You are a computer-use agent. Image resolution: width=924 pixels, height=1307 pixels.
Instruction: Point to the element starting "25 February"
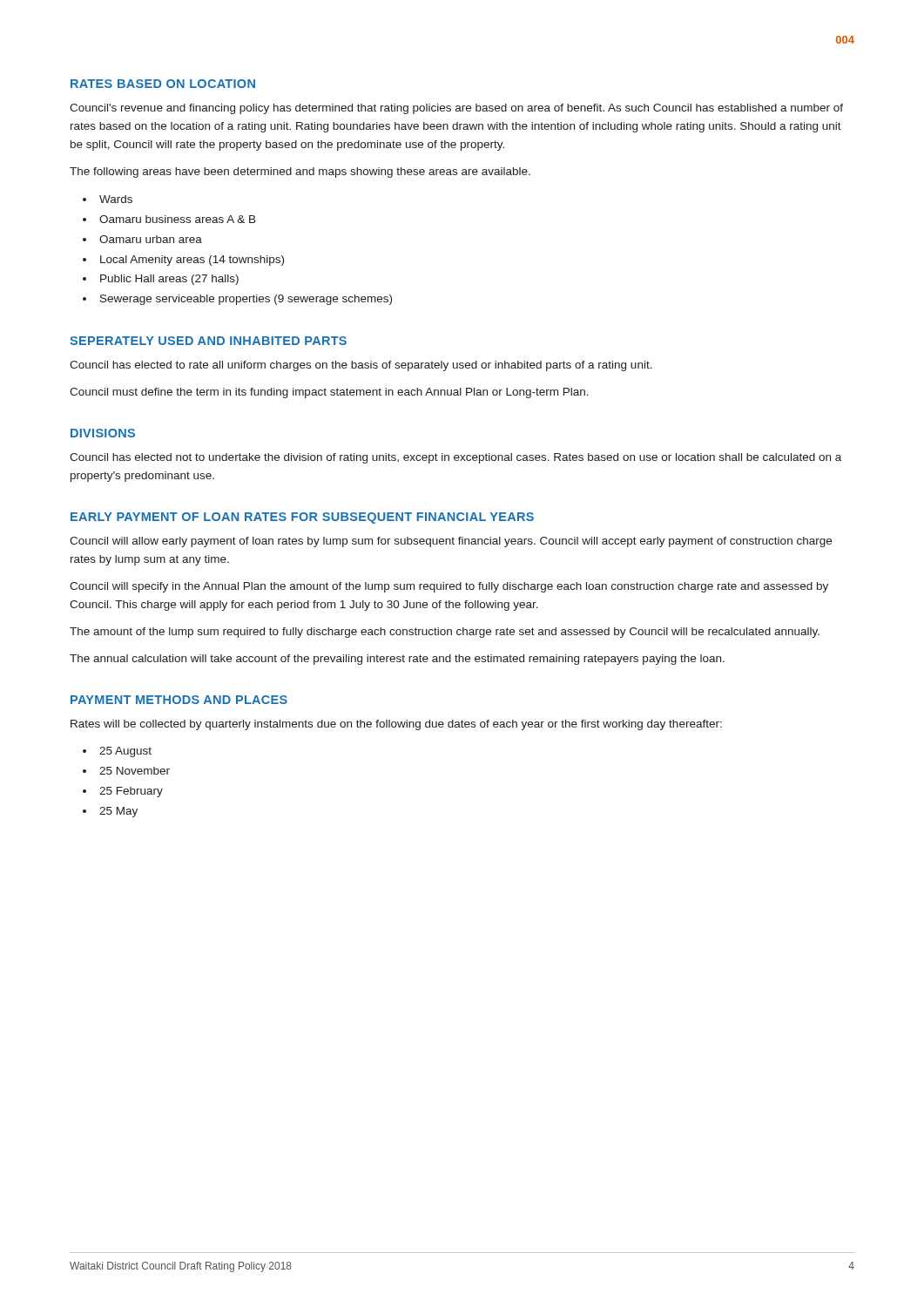click(x=131, y=791)
